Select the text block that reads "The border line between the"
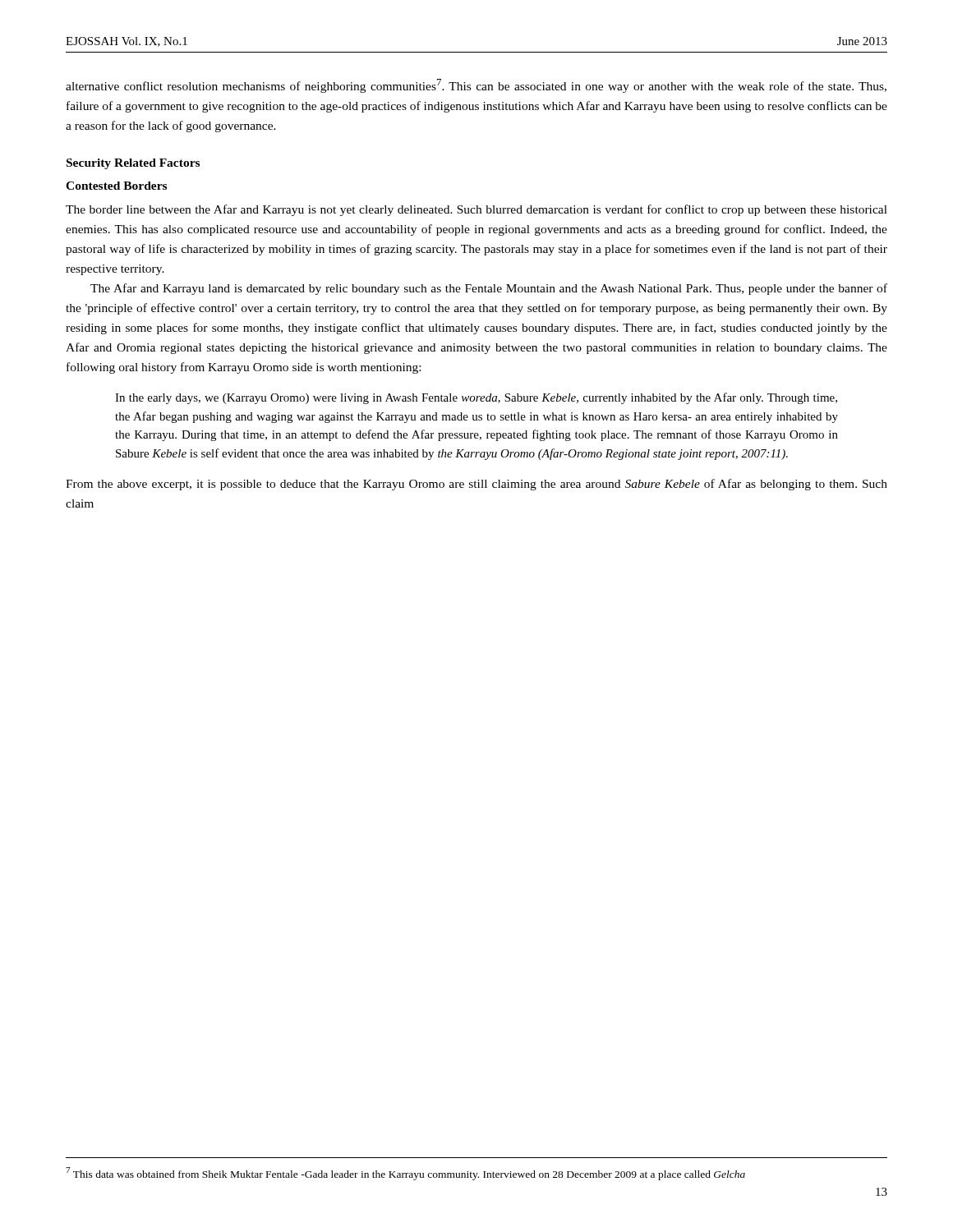Image resolution: width=953 pixels, height=1232 pixels. (x=476, y=239)
